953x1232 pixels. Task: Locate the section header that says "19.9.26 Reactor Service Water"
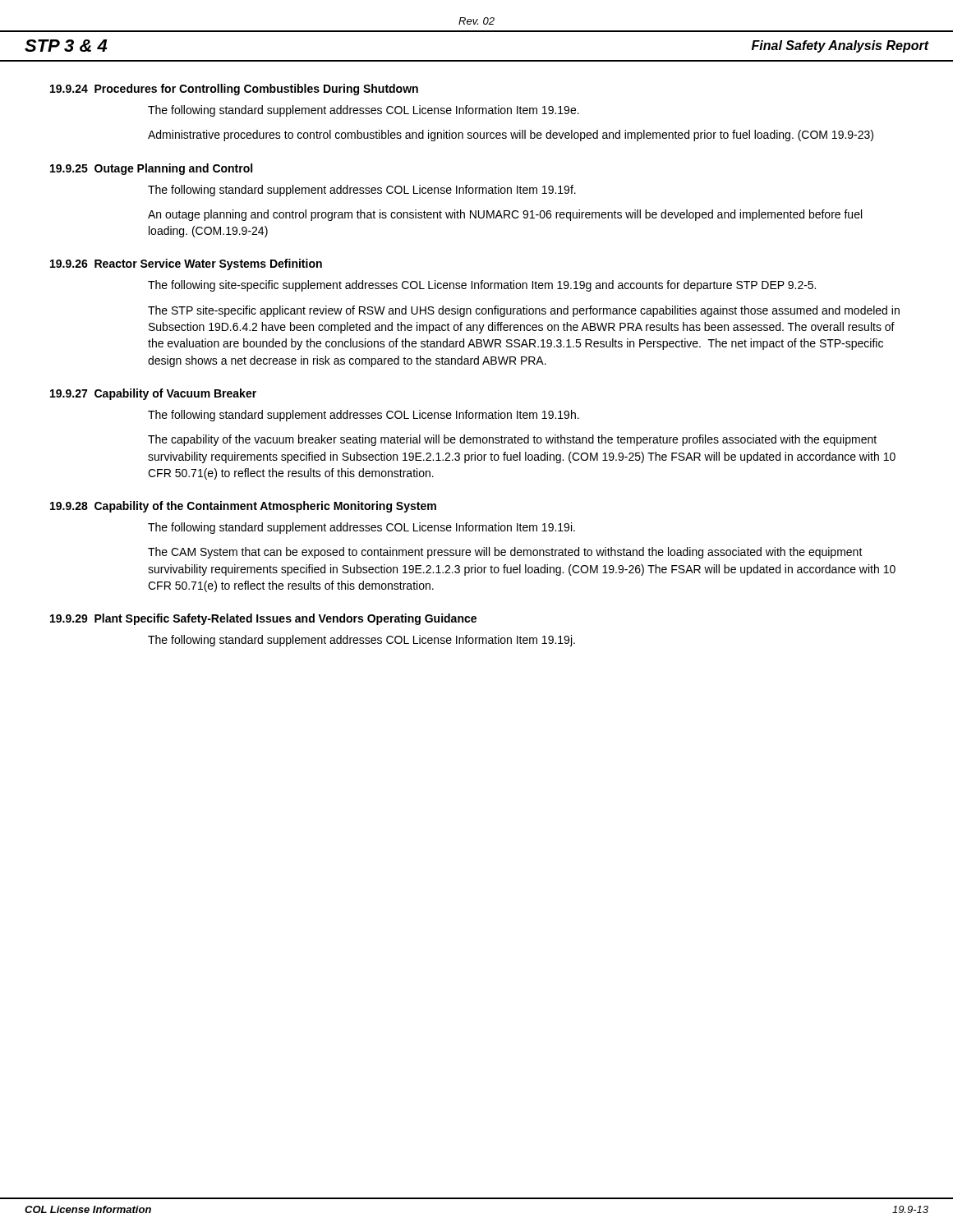click(186, 264)
